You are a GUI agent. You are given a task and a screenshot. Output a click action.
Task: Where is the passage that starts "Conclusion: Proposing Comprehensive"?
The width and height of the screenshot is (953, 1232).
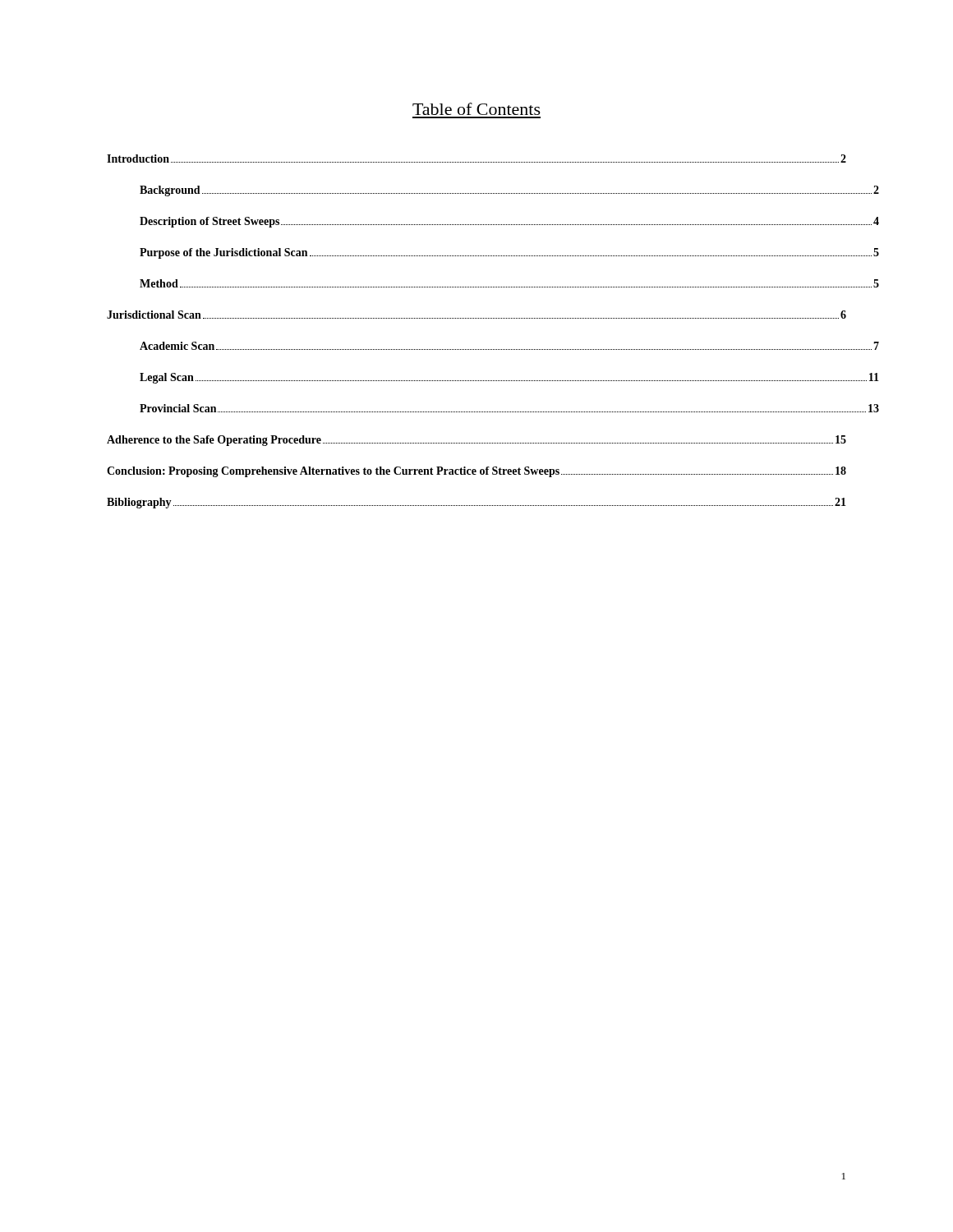tap(476, 471)
